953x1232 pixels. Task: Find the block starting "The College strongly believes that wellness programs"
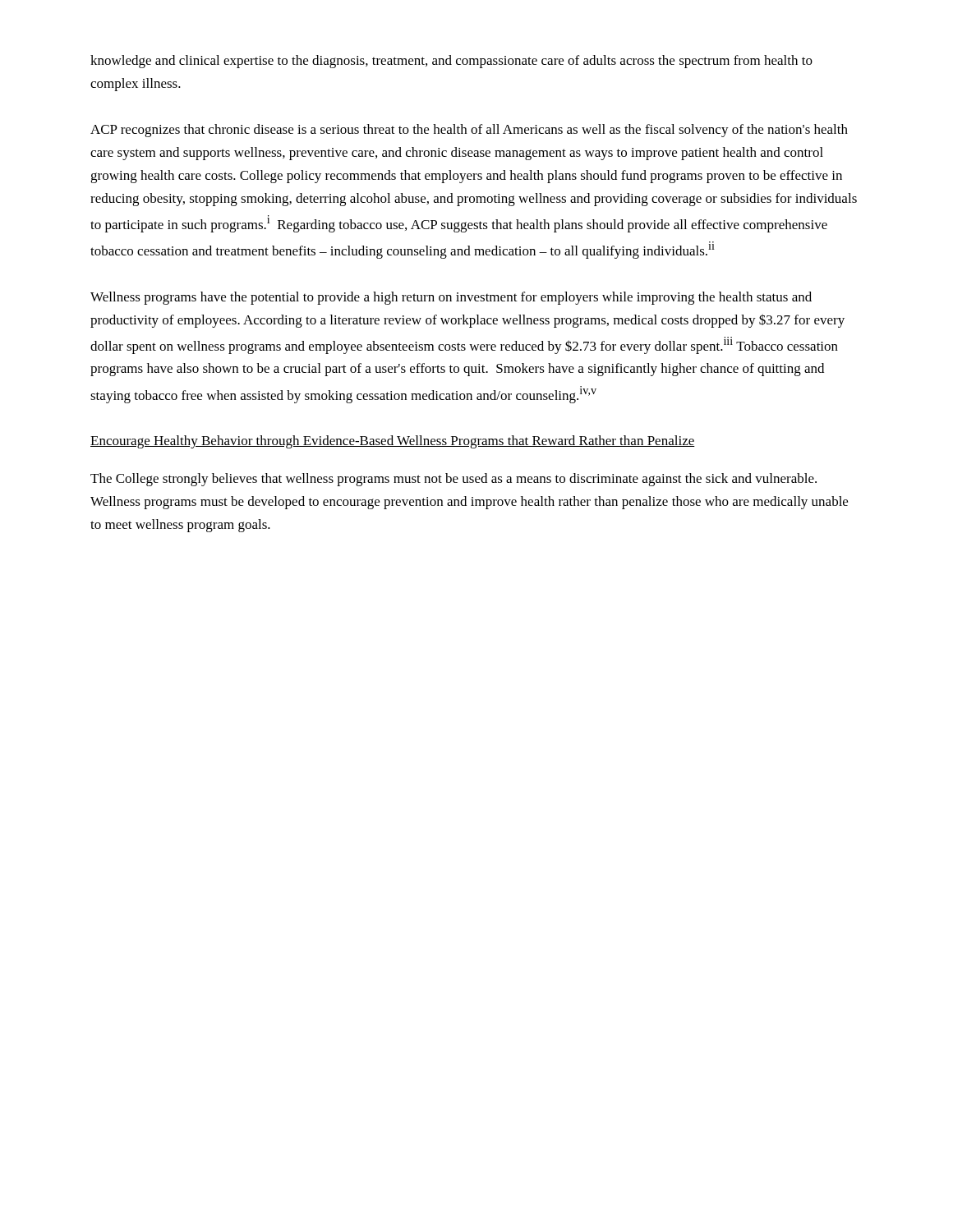pos(469,502)
